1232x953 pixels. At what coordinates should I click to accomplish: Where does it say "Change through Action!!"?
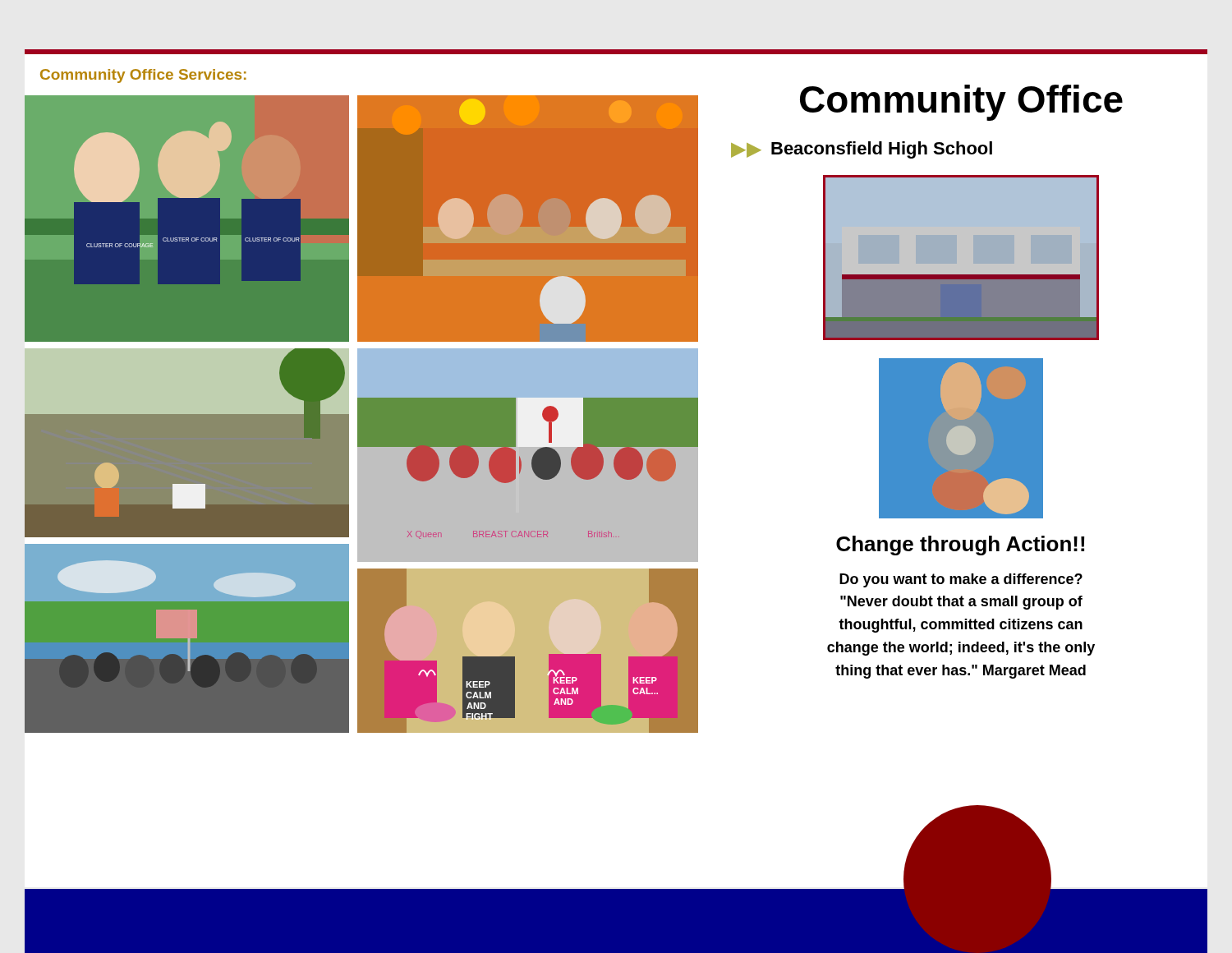click(961, 544)
